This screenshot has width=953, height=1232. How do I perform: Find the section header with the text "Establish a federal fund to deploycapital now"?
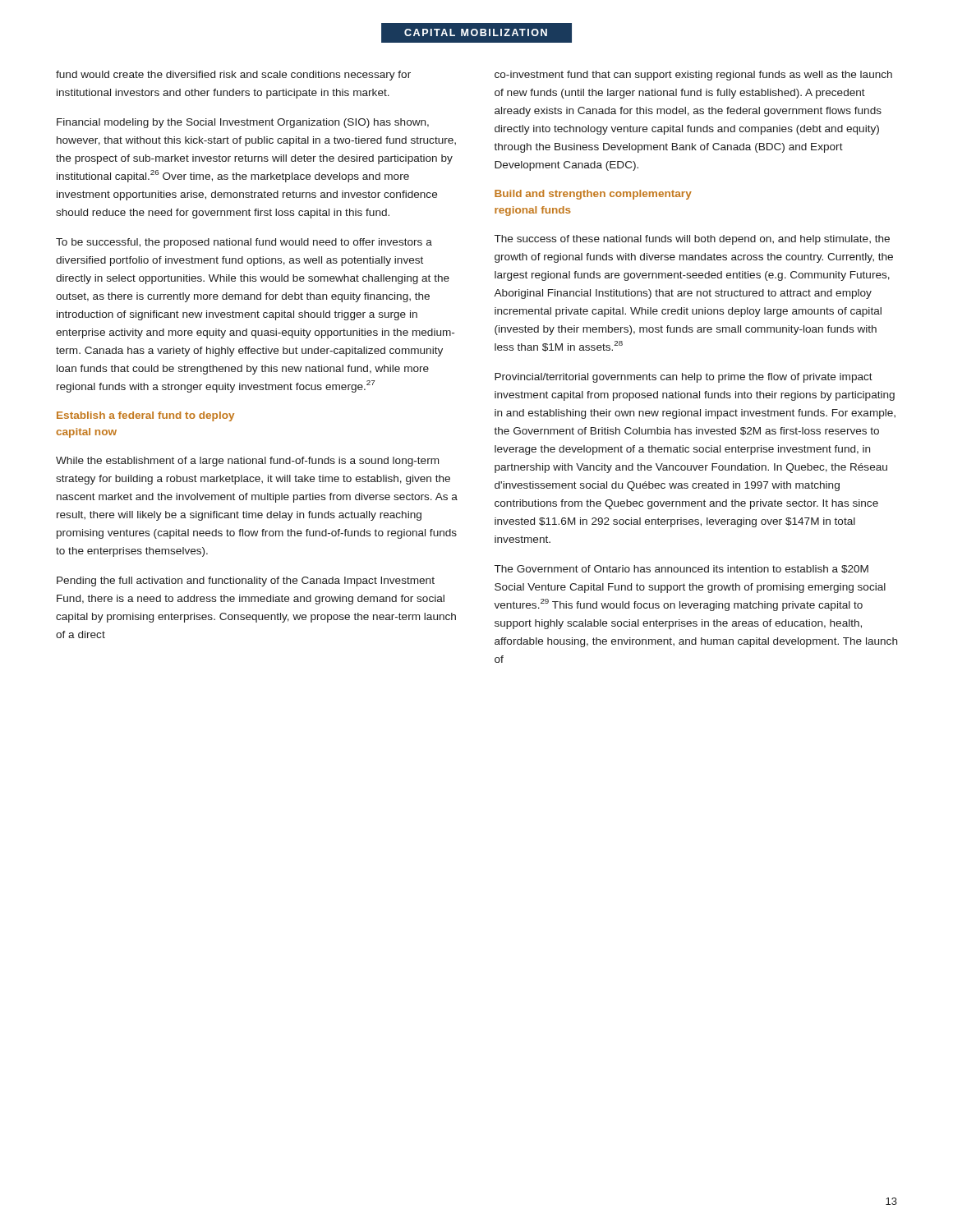(145, 416)
